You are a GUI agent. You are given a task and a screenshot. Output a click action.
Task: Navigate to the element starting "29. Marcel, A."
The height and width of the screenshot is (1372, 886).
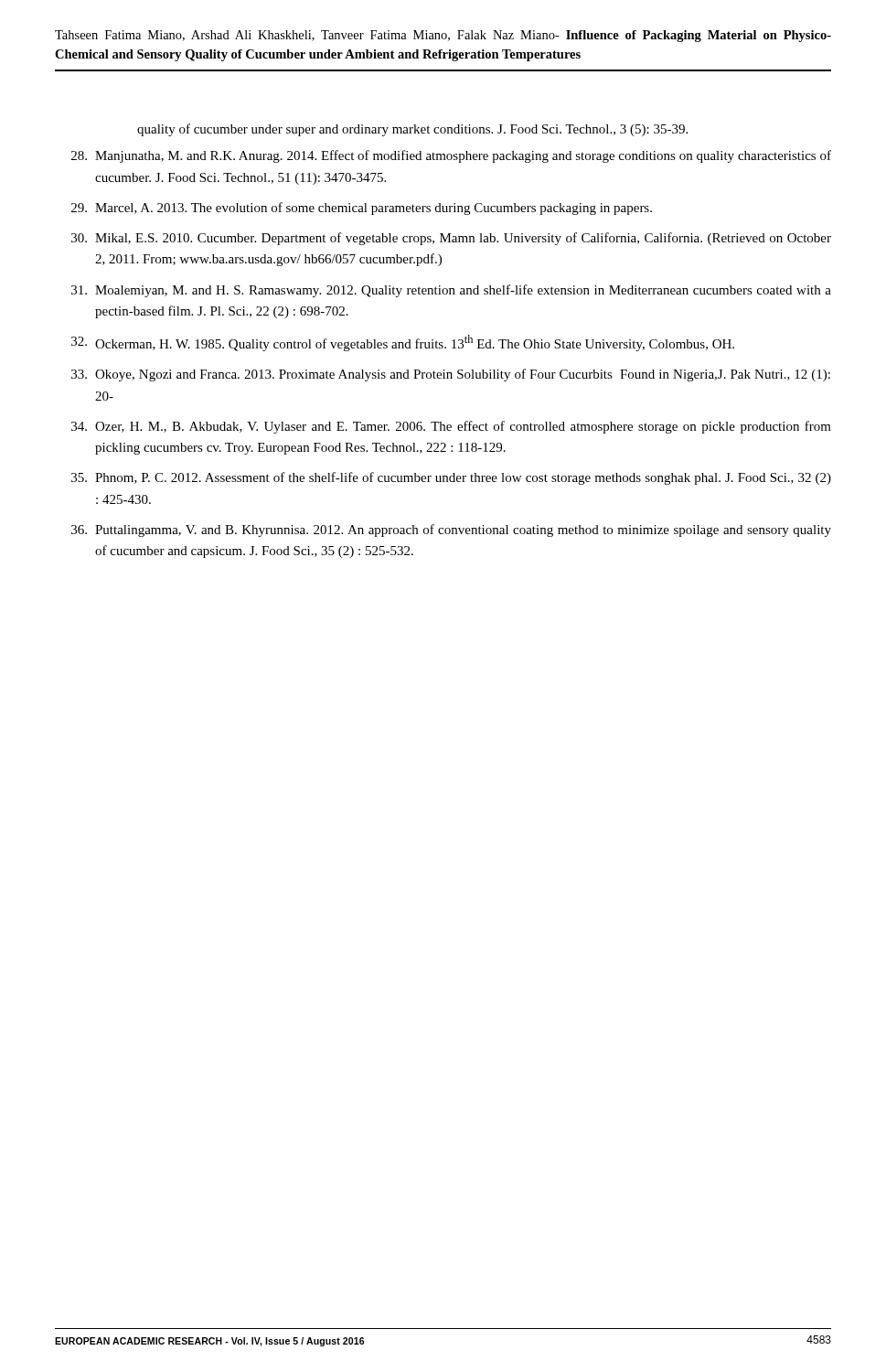coord(443,208)
